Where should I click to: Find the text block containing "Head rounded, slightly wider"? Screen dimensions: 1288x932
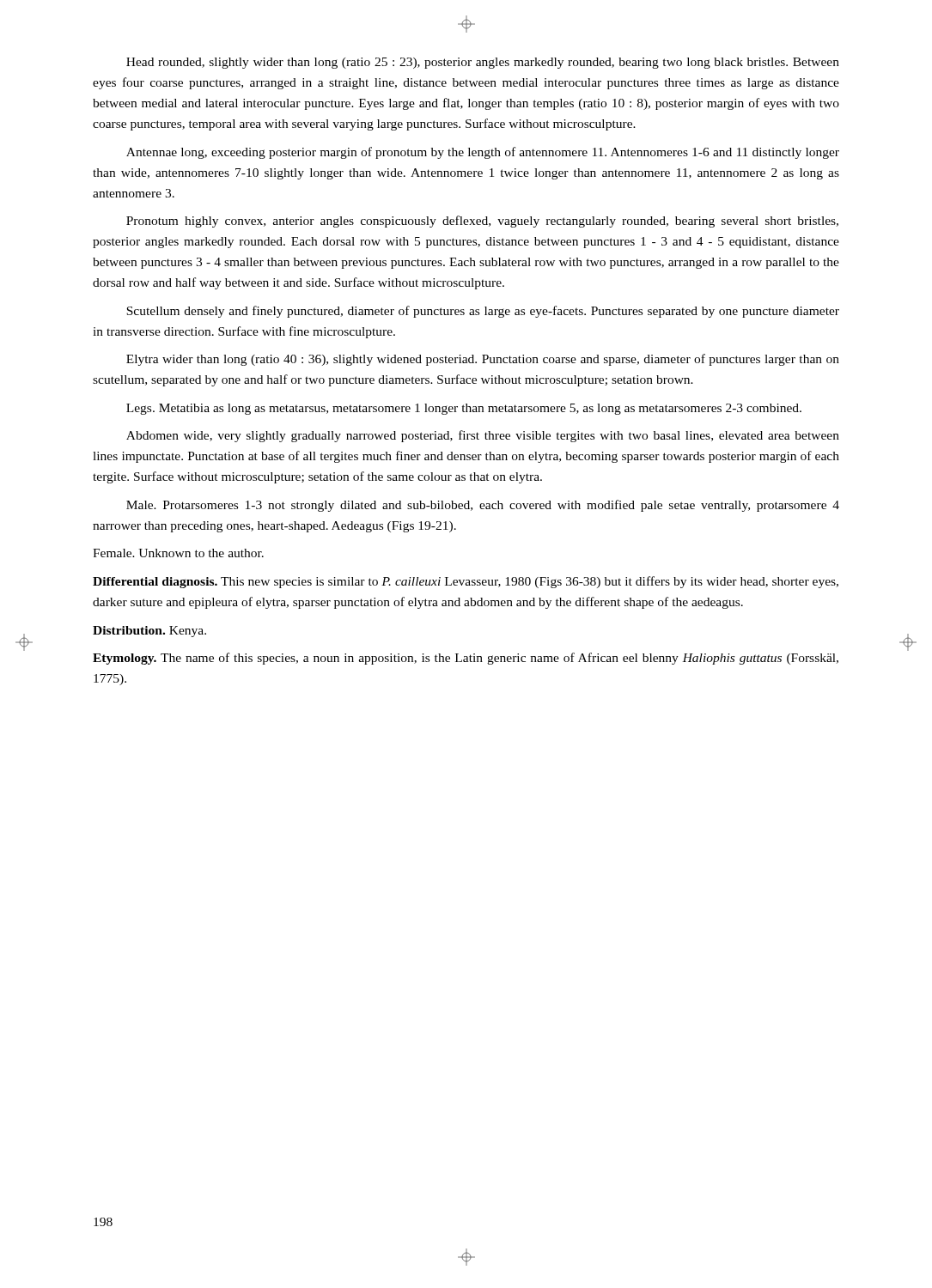[x=466, y=294]
